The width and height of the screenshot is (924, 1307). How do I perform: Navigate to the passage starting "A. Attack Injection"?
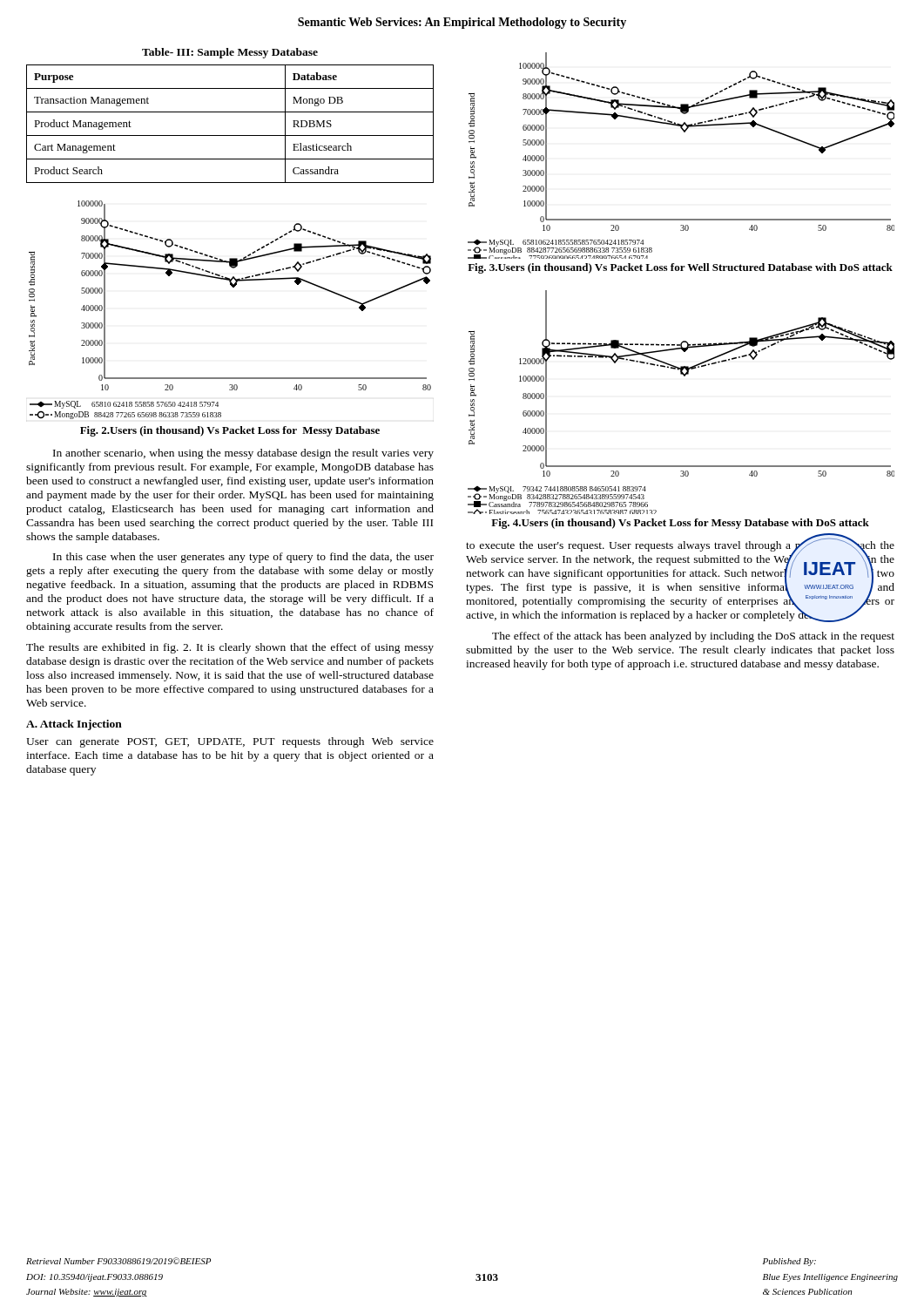coord(74,724)
